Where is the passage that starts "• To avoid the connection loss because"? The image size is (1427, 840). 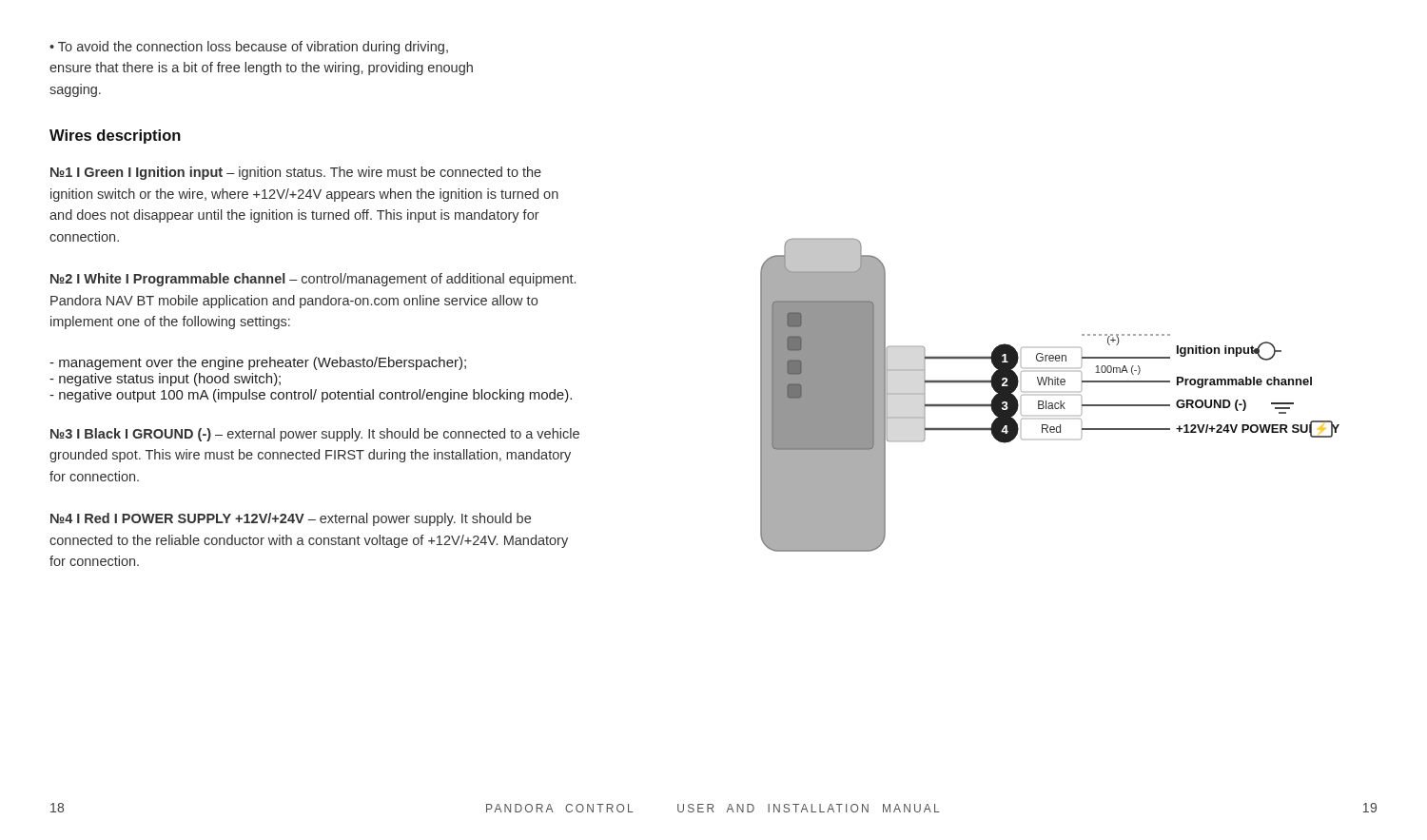[x=261, y=68]
